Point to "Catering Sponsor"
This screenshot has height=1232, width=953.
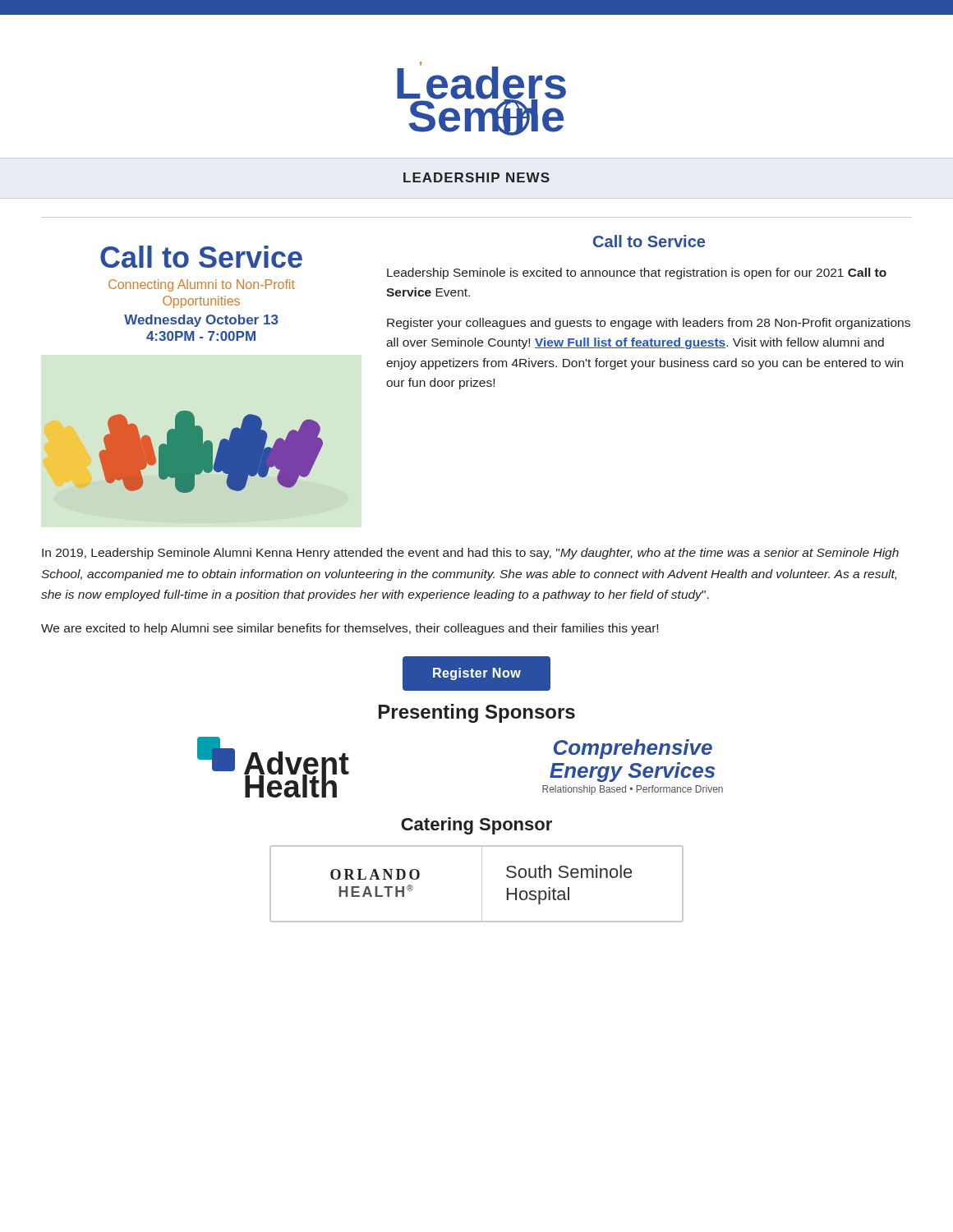476,824
